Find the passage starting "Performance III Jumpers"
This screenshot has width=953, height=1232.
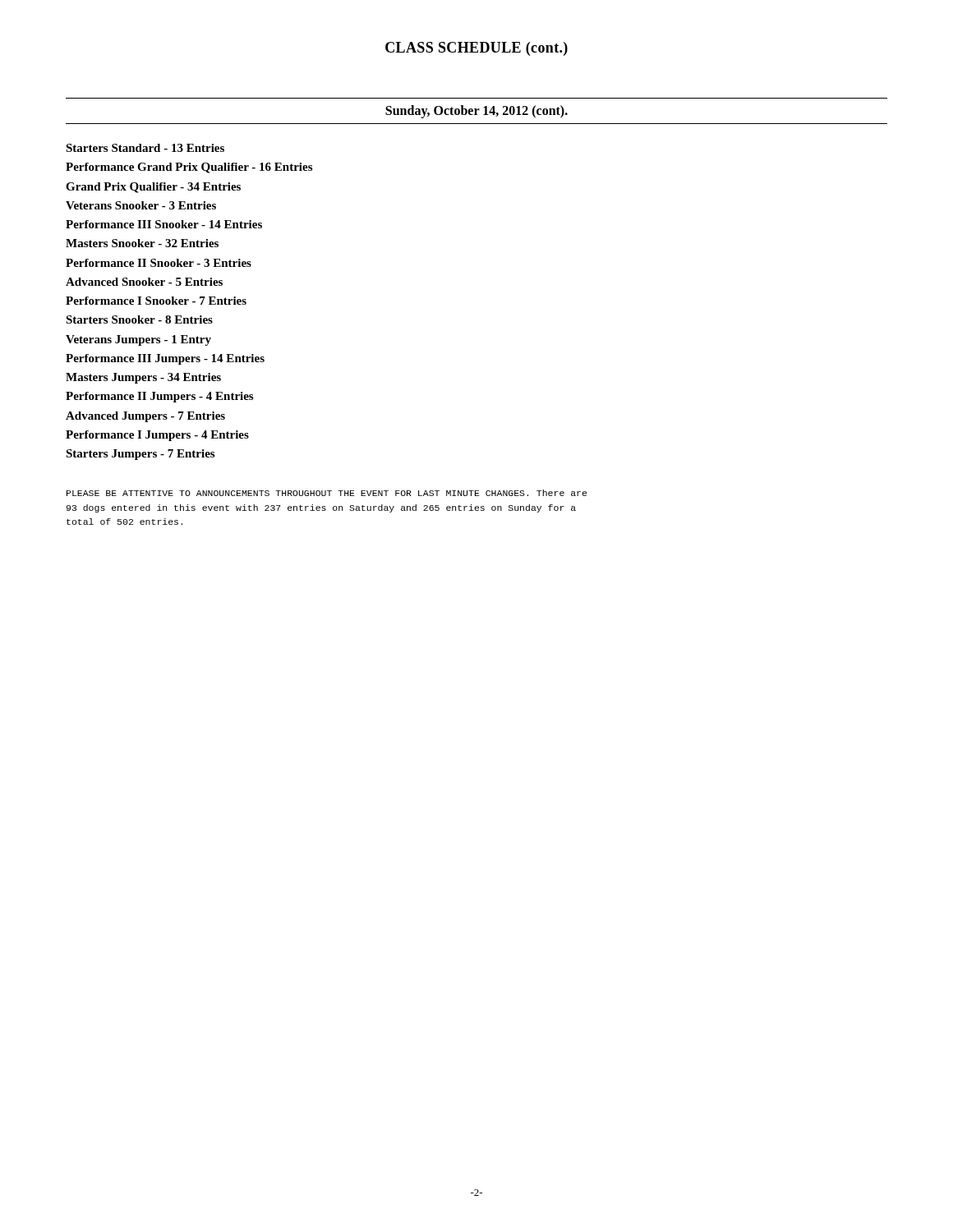[165, 358]
